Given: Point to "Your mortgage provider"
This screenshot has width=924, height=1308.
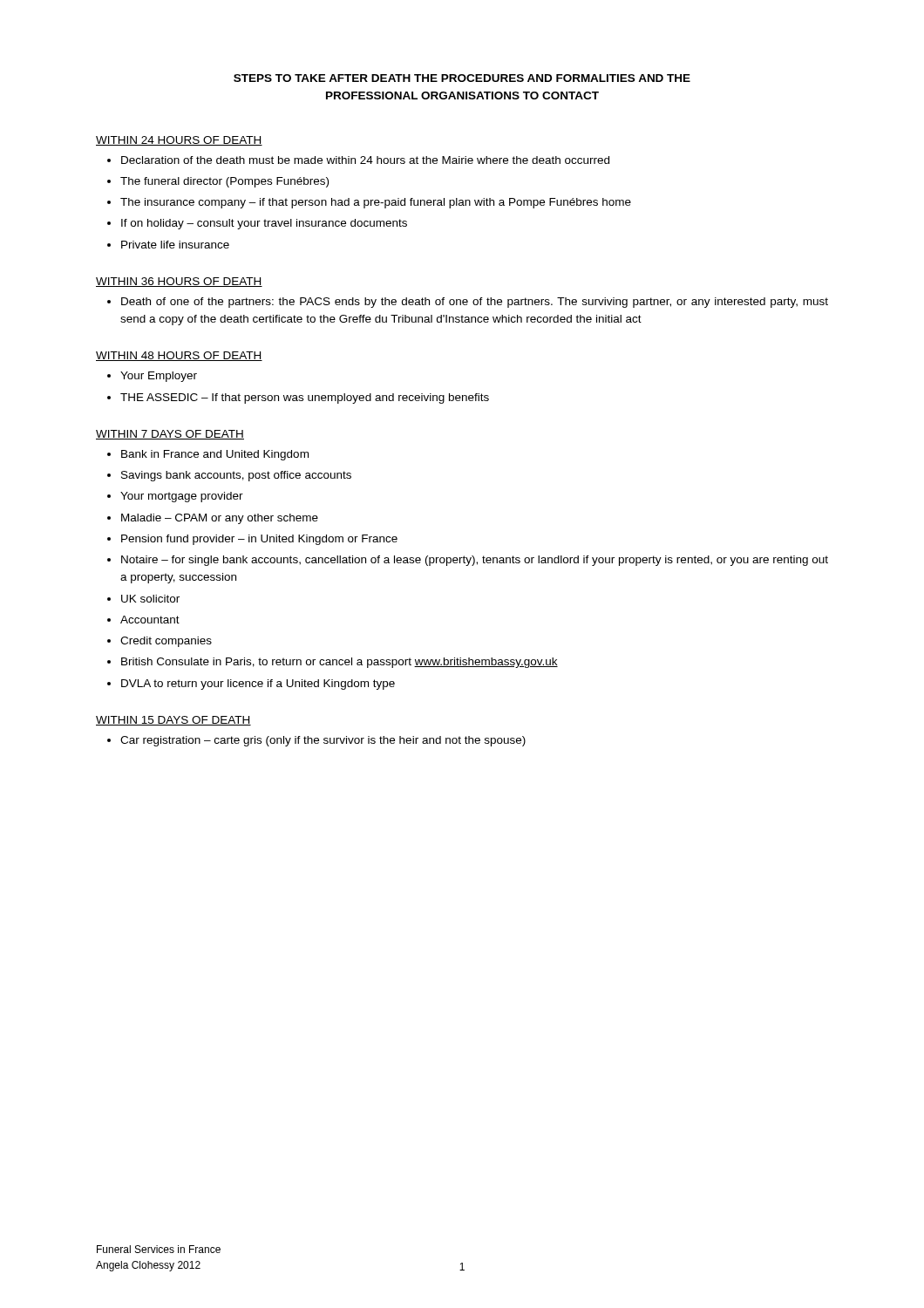Looking at the screenshot, I should (182, 496).
